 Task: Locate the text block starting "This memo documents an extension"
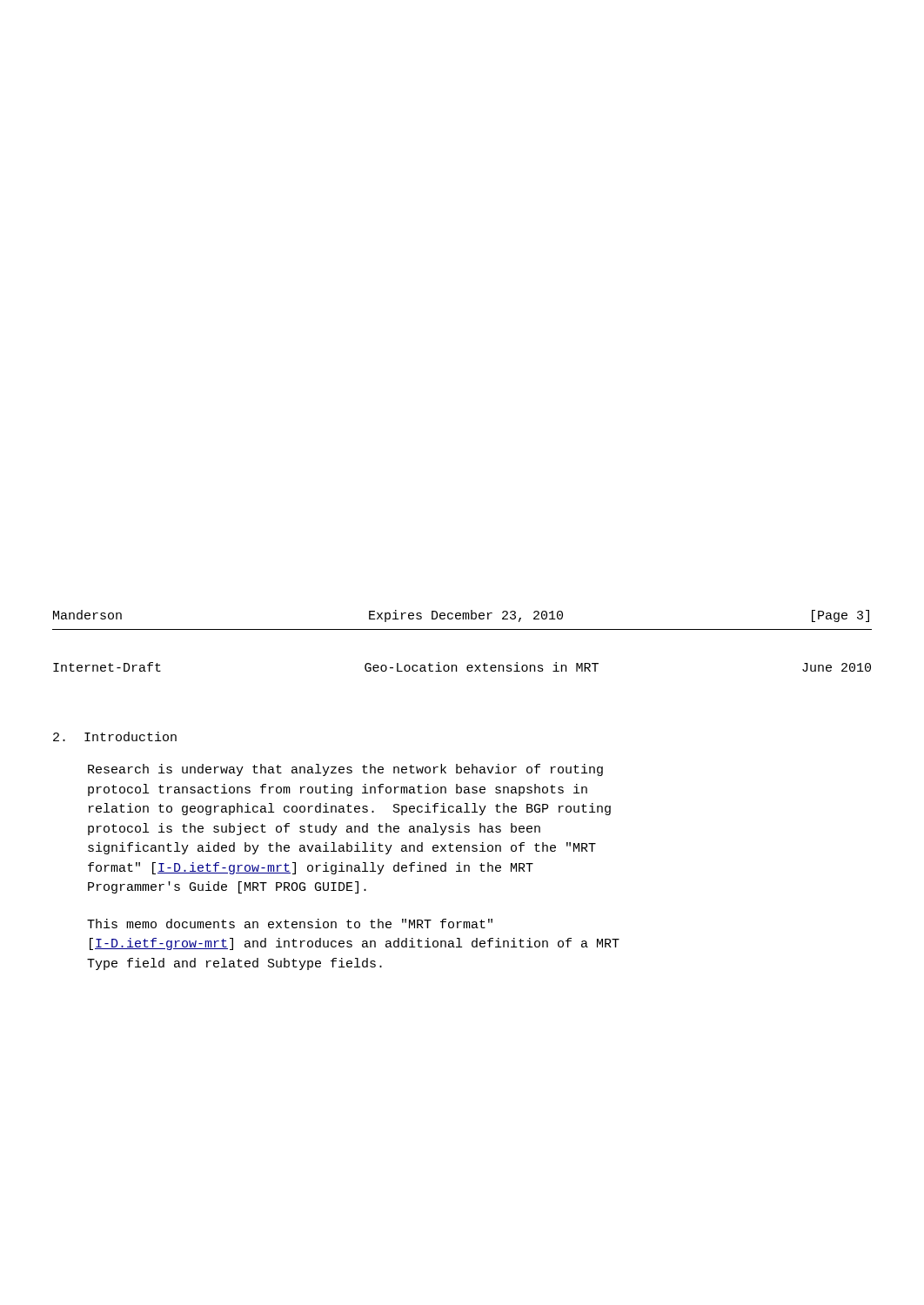click(x=353, y=944)
